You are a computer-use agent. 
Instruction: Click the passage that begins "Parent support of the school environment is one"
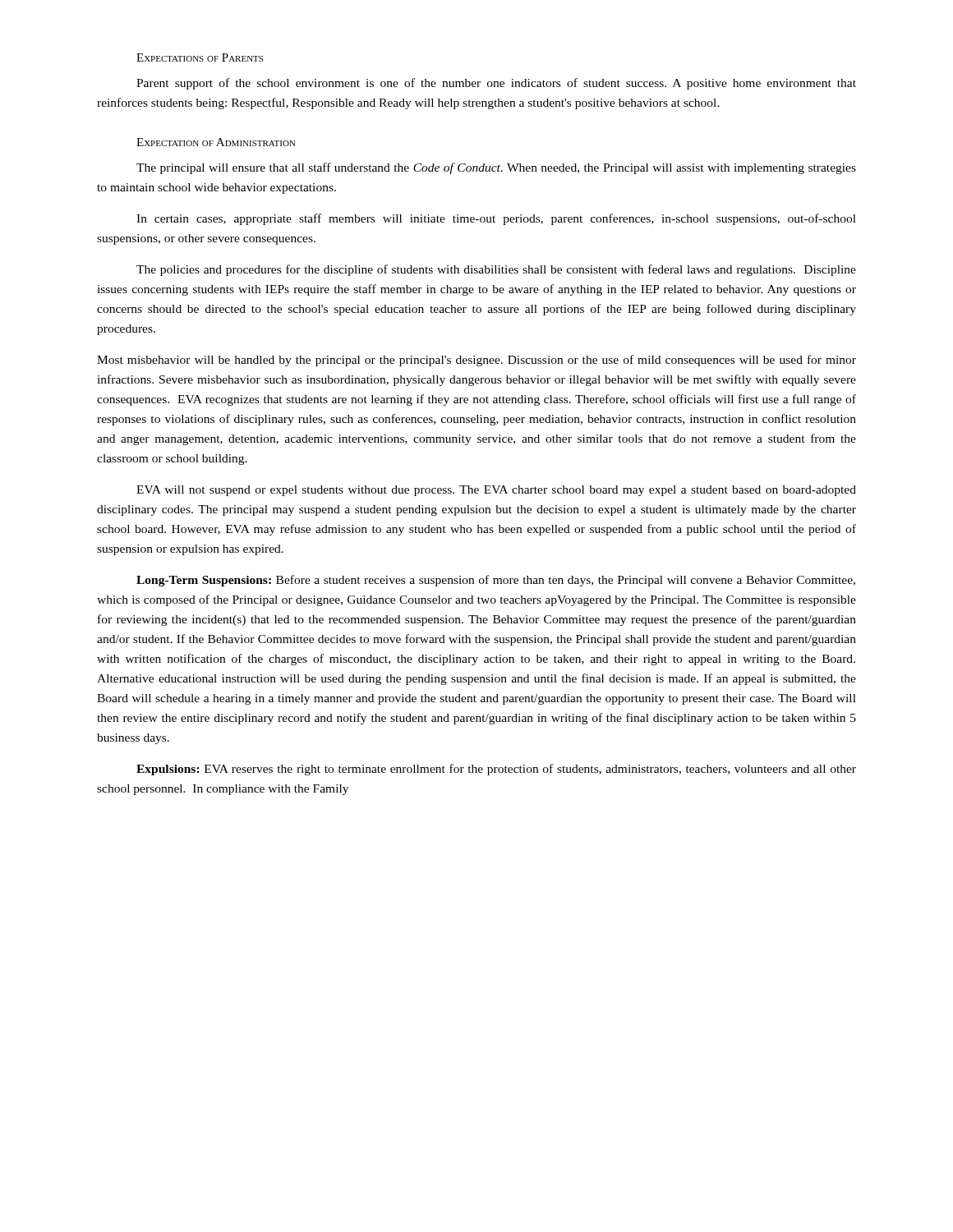tap(476, 92)
